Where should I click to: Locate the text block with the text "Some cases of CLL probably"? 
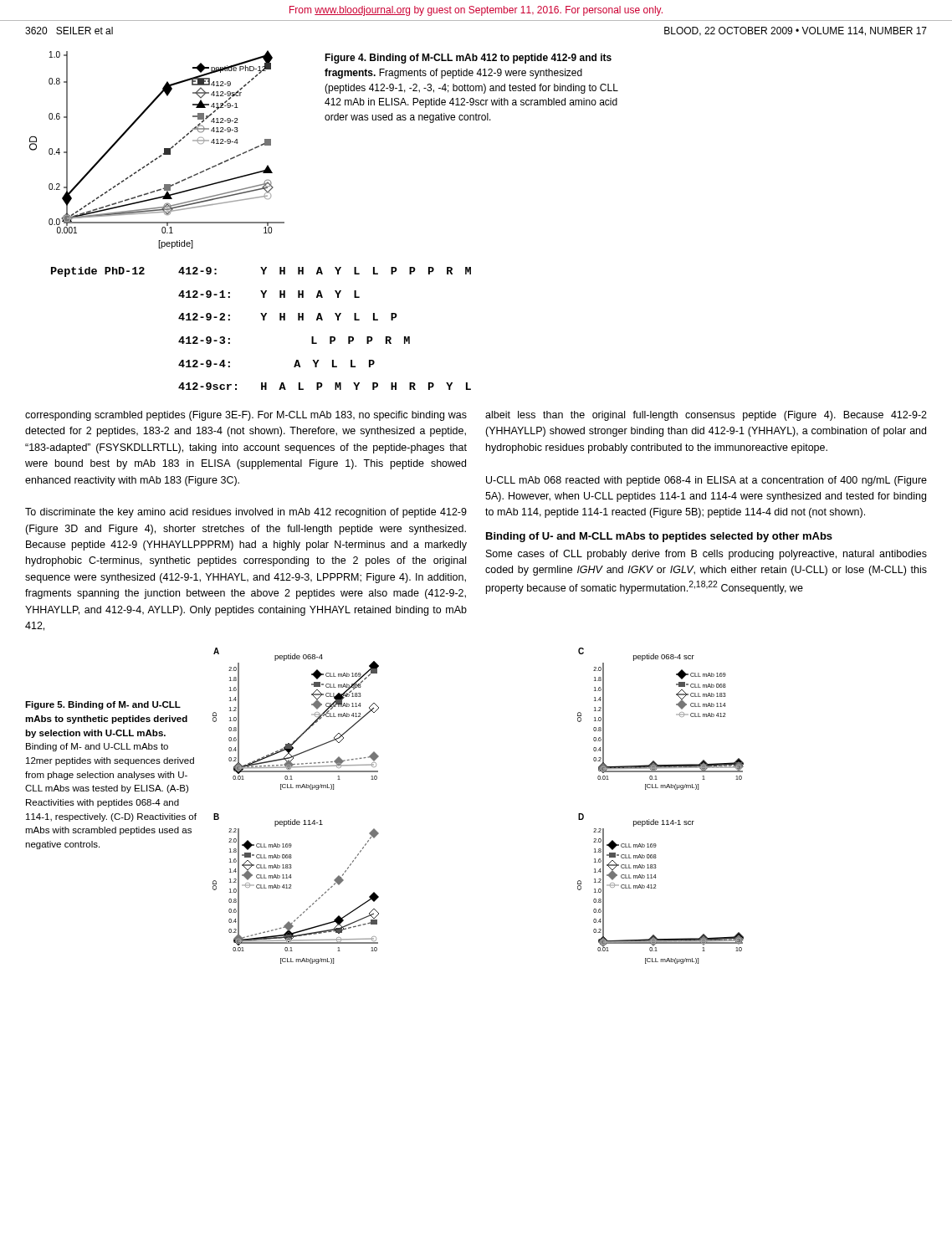click(x=706, y=571)
